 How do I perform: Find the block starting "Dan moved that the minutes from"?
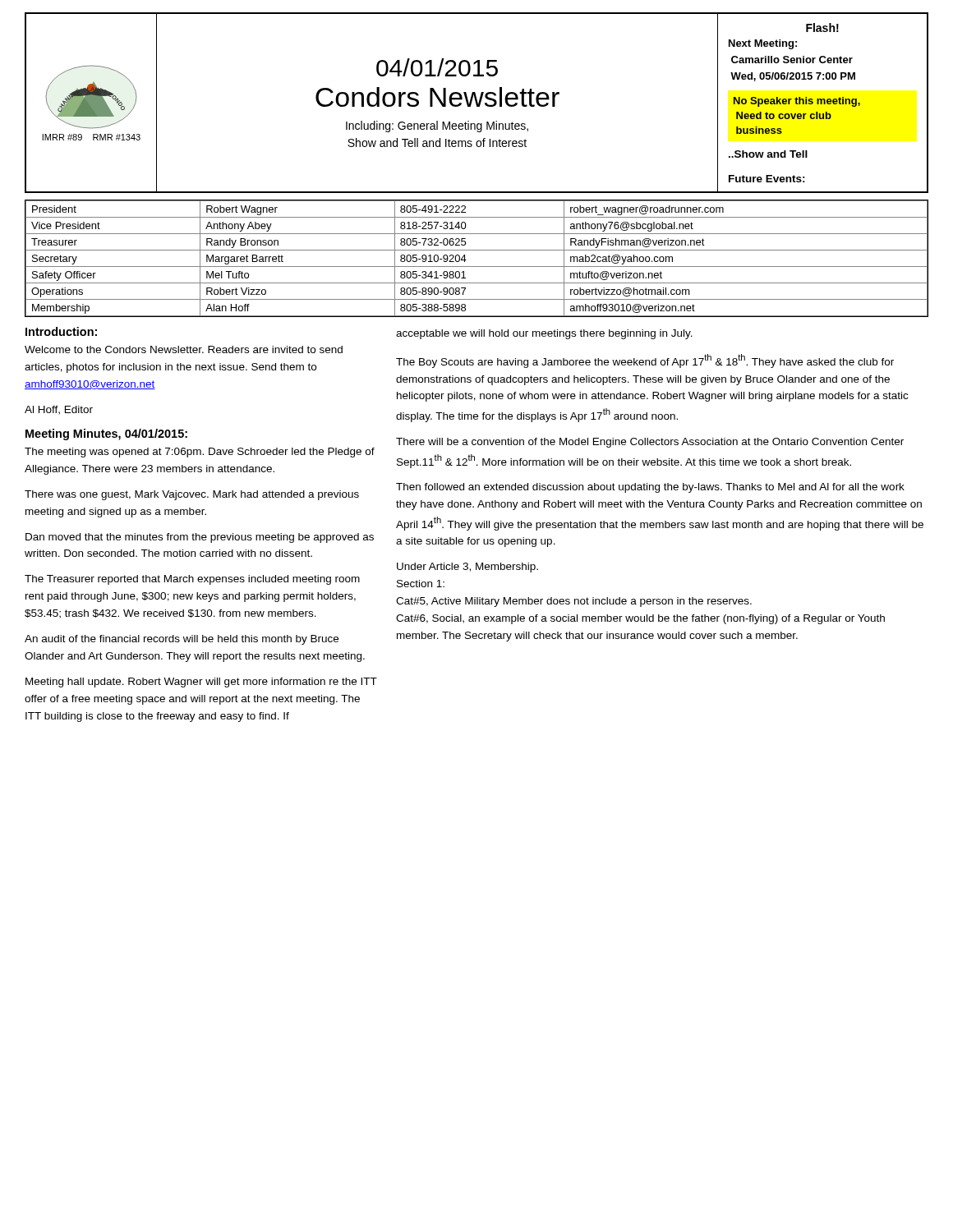point(199,545)
